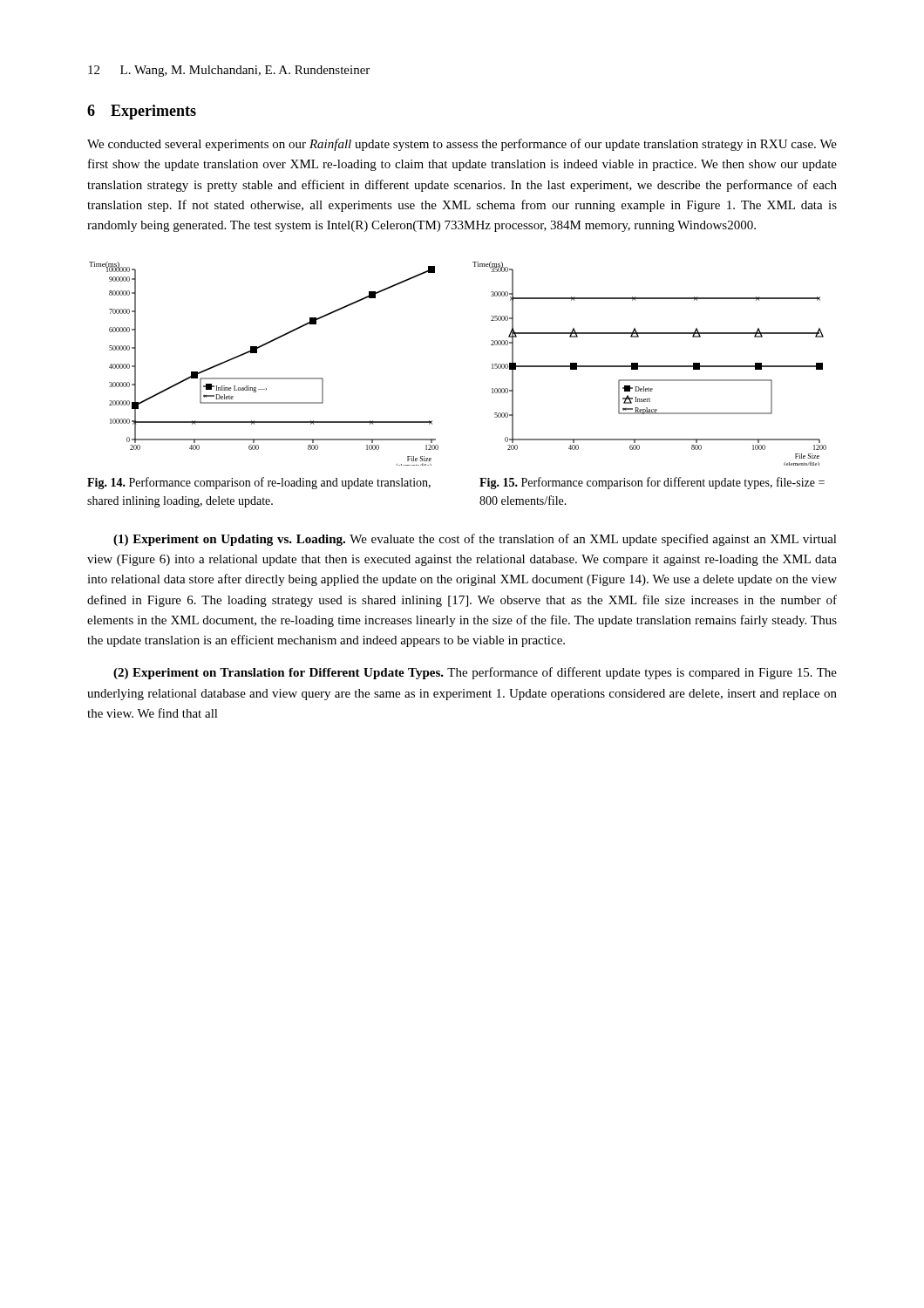The height and width of the screenshot is (1308, 924).
Task: Click on the text block that reads "We conducted several"
Action: pyautogui.click(x=462, y=184)
